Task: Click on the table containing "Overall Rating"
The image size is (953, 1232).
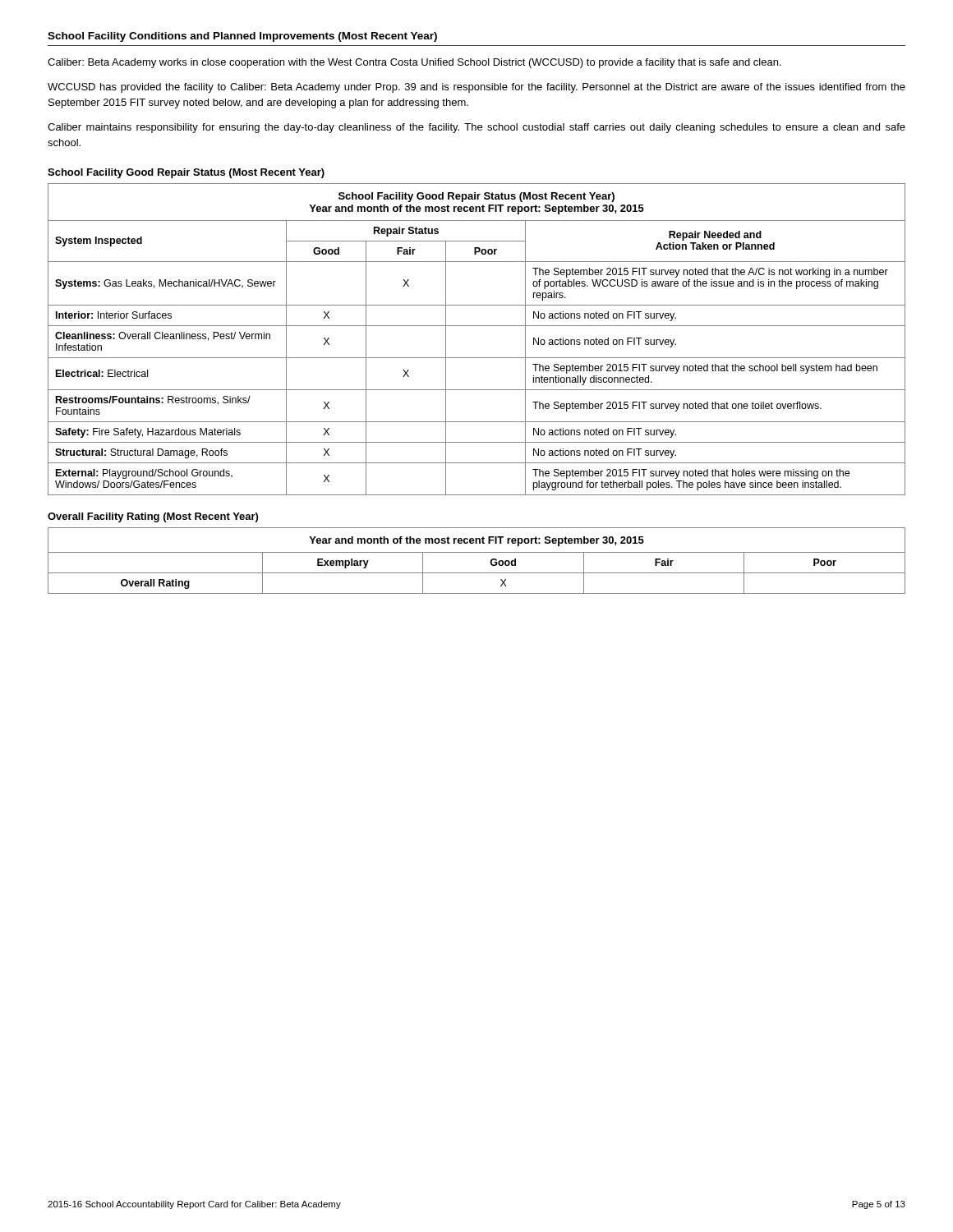Action: click(476, 560)
